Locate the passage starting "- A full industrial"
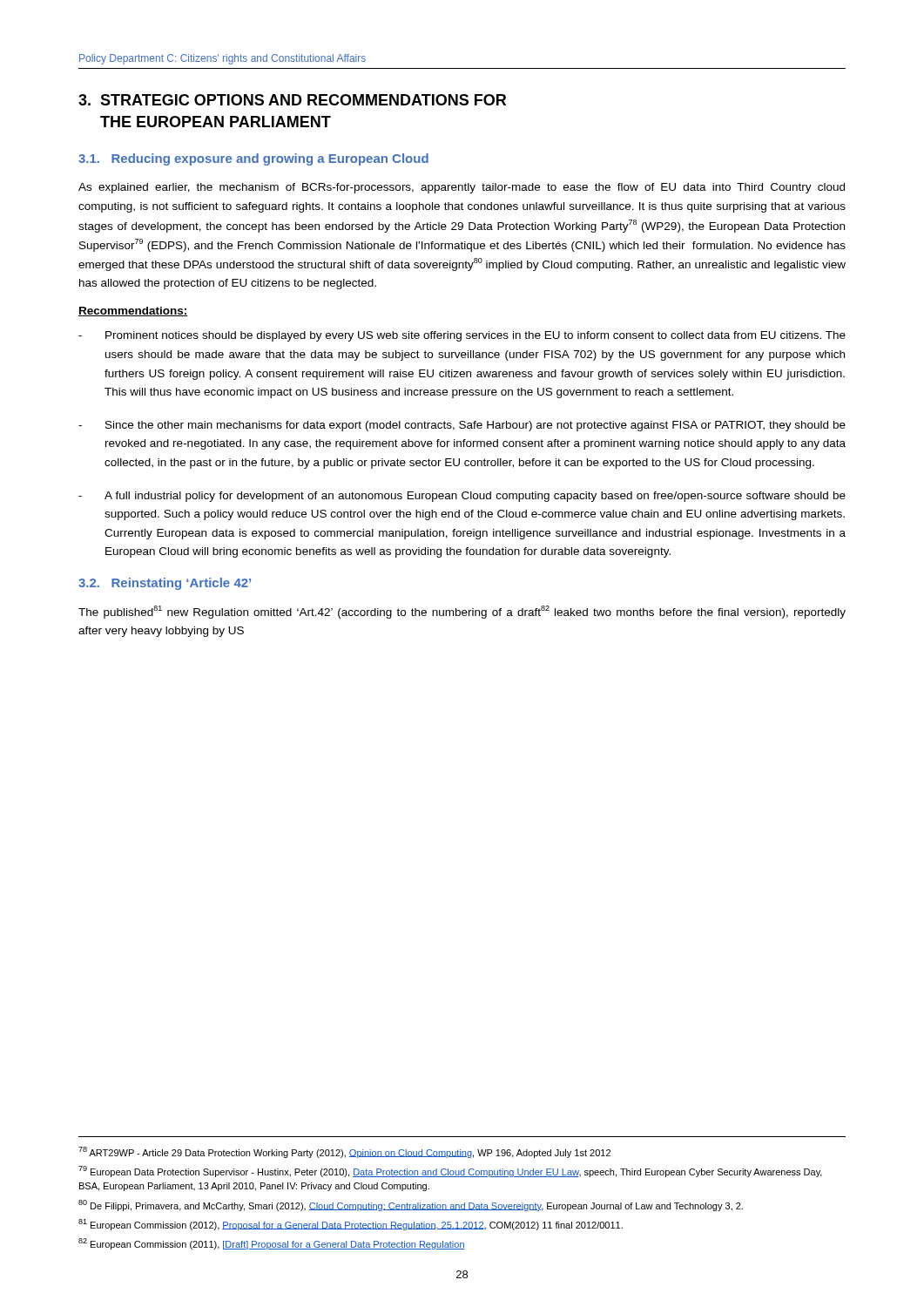This screenshot has width=924, height=1307. (462, 522)
